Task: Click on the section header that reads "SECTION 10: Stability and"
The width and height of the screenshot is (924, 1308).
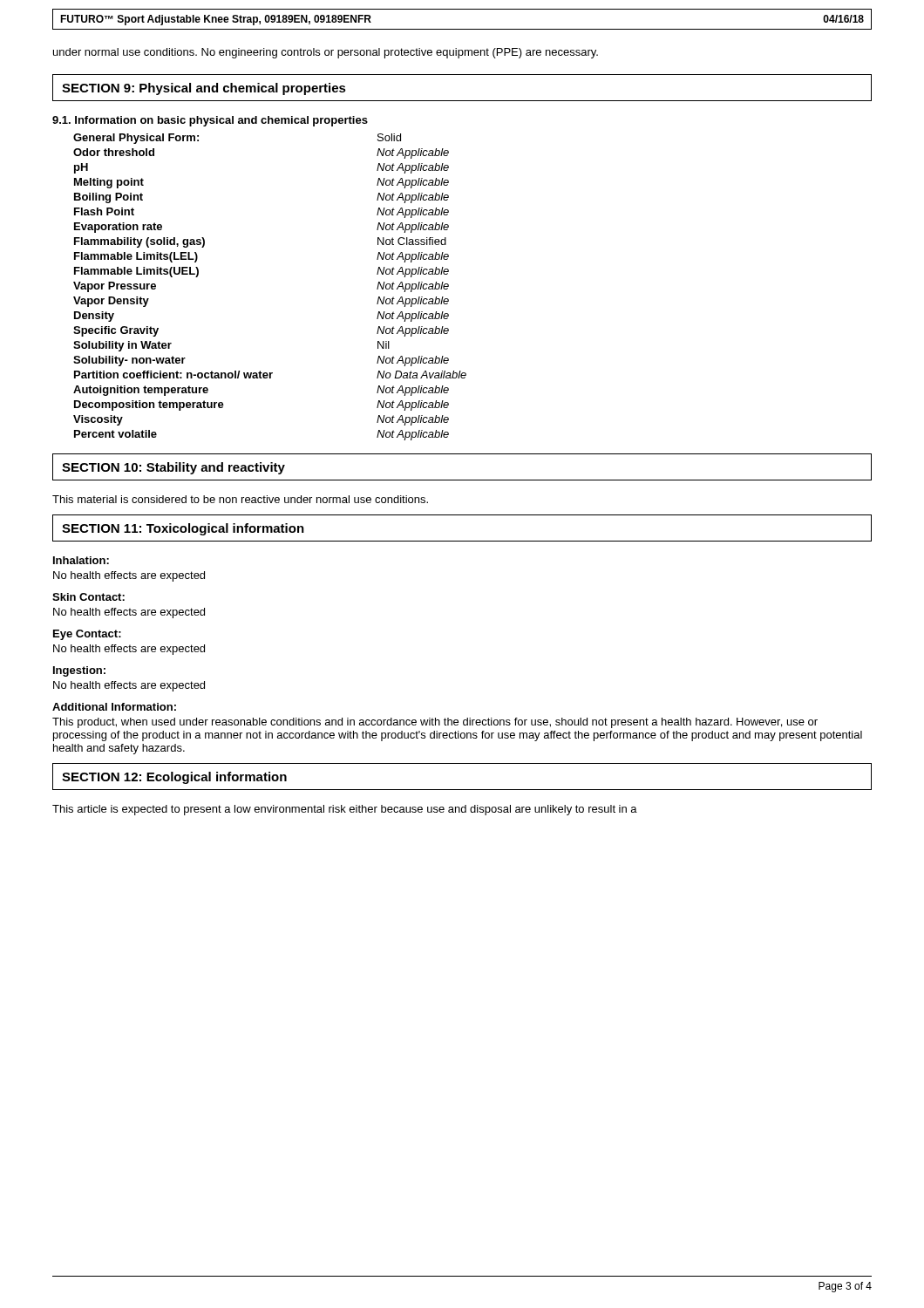Action: (173, 468)
